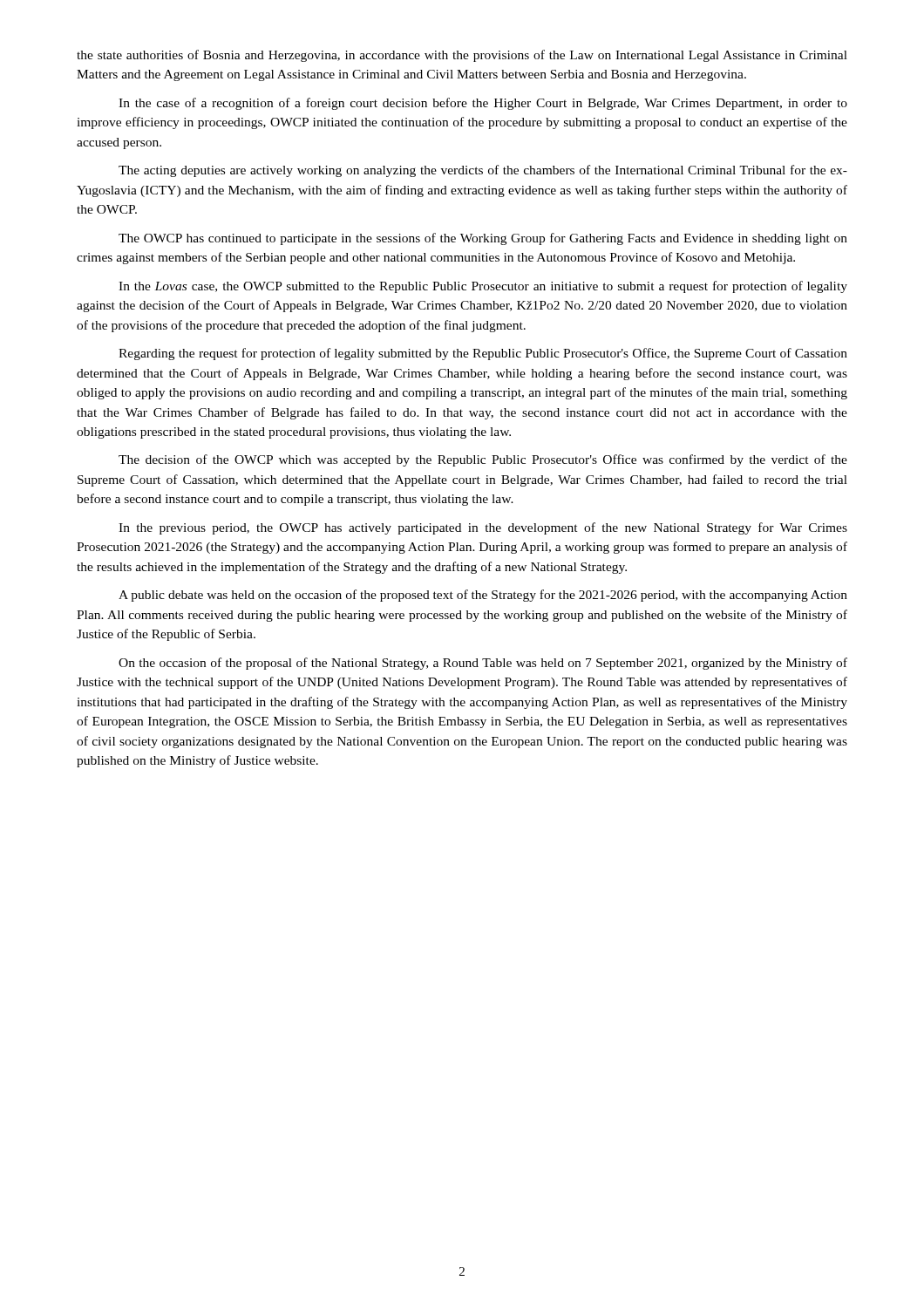The width and height of the screenshot is (924, 1308).
Task: Where is the passage that starts "The OWCP has continued to participate in"?
Action: click(462, 248)
